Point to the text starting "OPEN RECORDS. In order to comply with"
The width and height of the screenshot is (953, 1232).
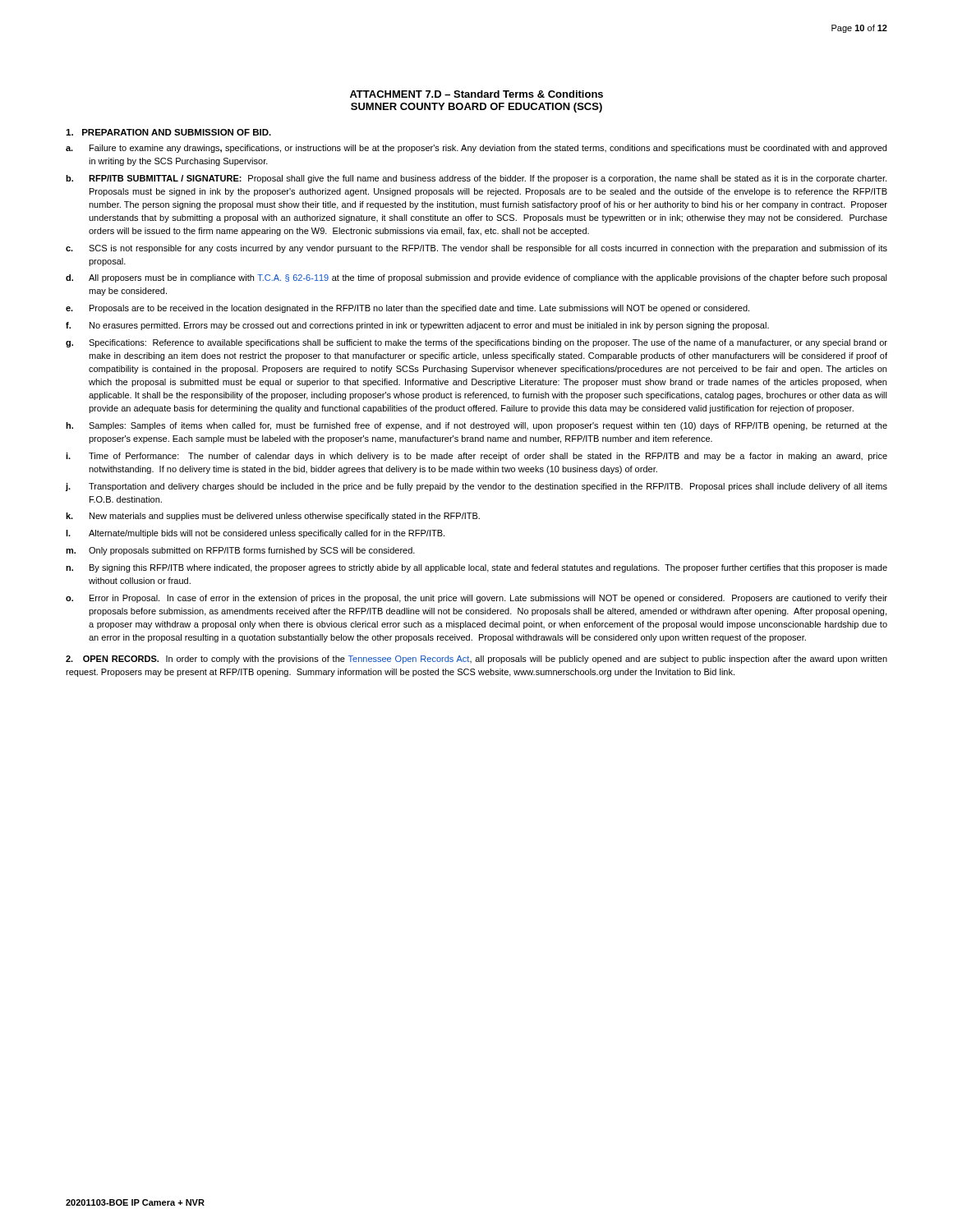[476, 665]
